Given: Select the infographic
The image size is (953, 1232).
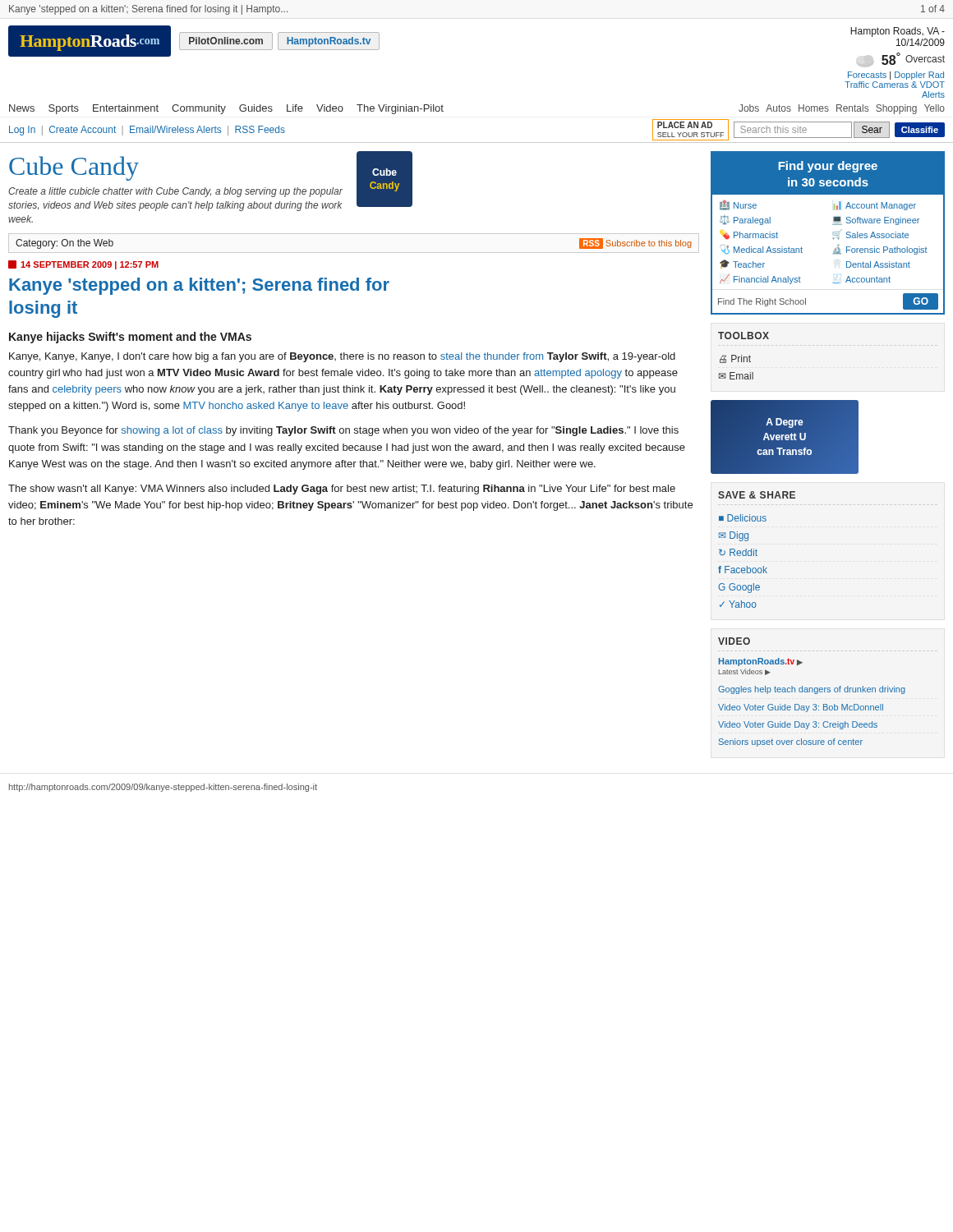Looking at the screenshot, I should tap(828, 233).
